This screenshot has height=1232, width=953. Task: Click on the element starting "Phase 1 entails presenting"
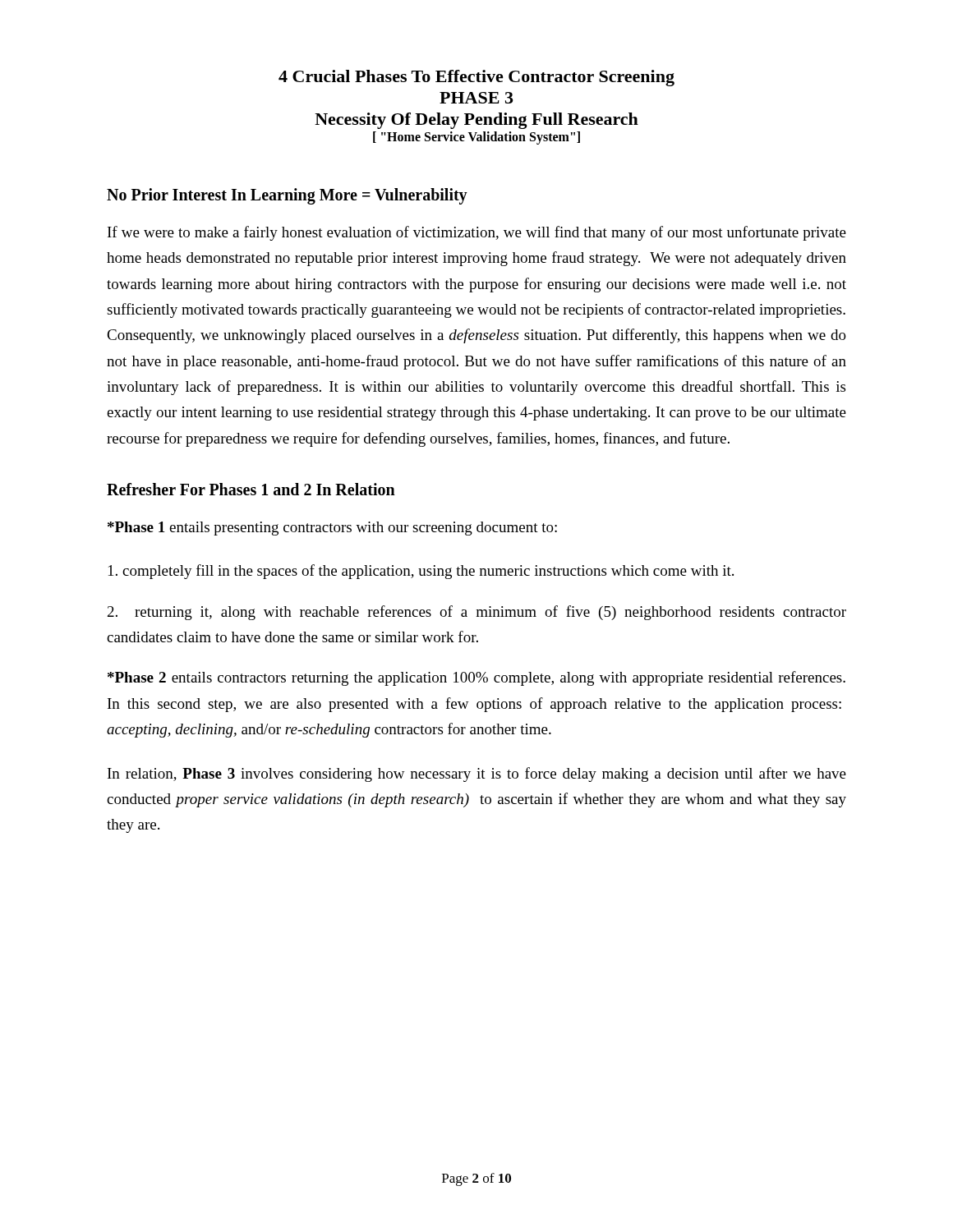click(x=332, y=527)
